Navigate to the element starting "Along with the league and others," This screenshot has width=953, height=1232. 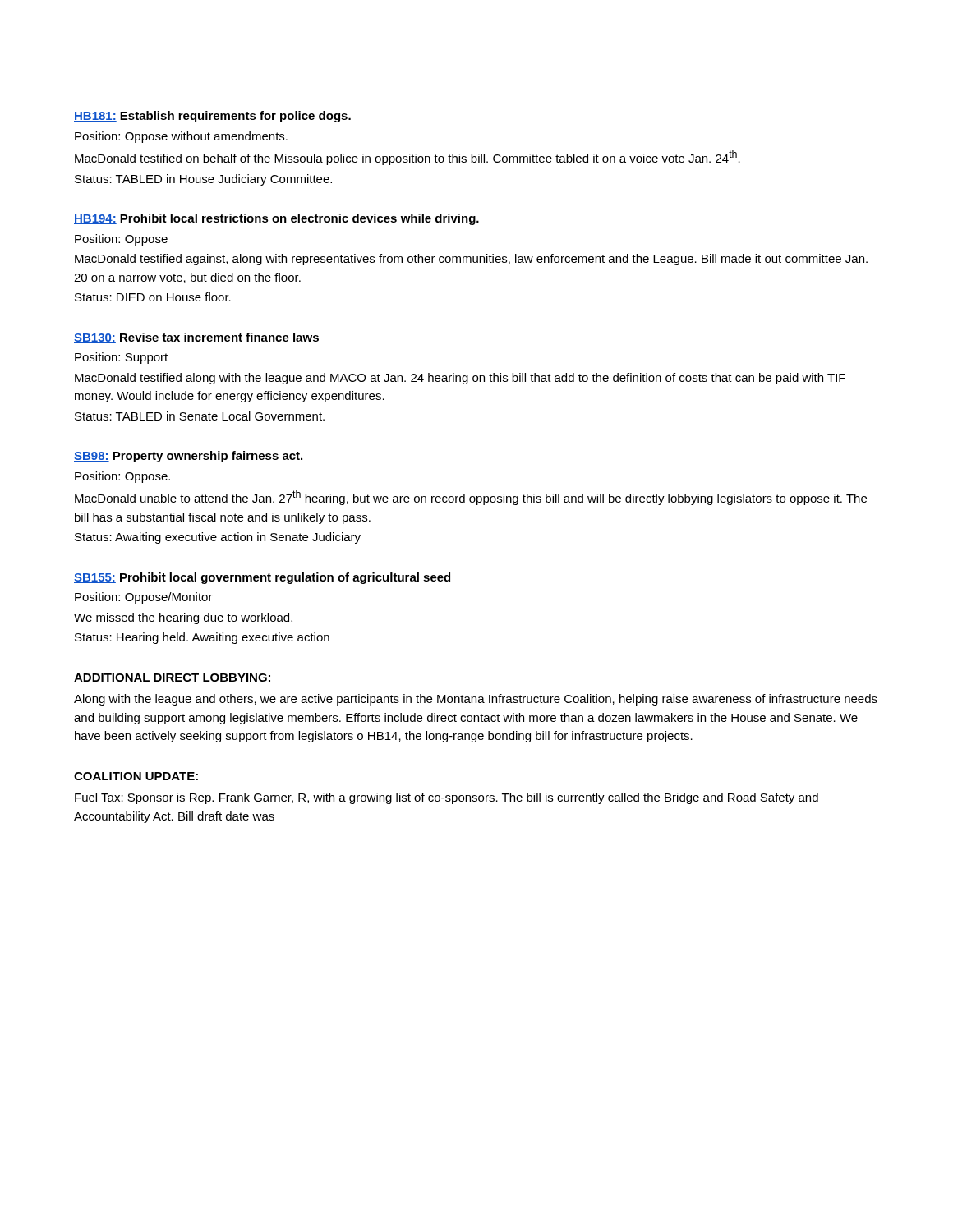coord(476,718)
